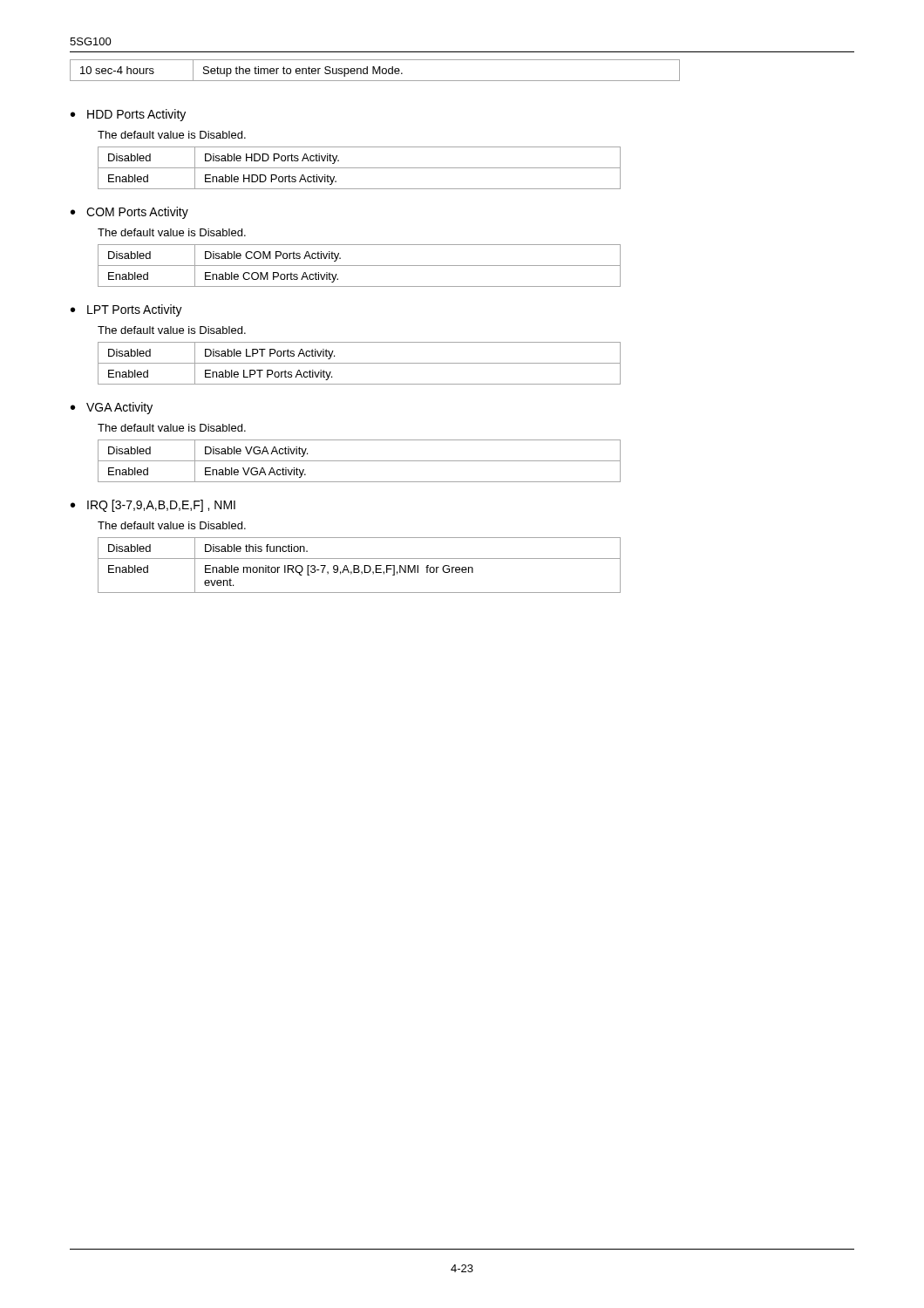Find the block starting "• IRQ [3-7,9,A,B,D,E,F] ,"

153,506
